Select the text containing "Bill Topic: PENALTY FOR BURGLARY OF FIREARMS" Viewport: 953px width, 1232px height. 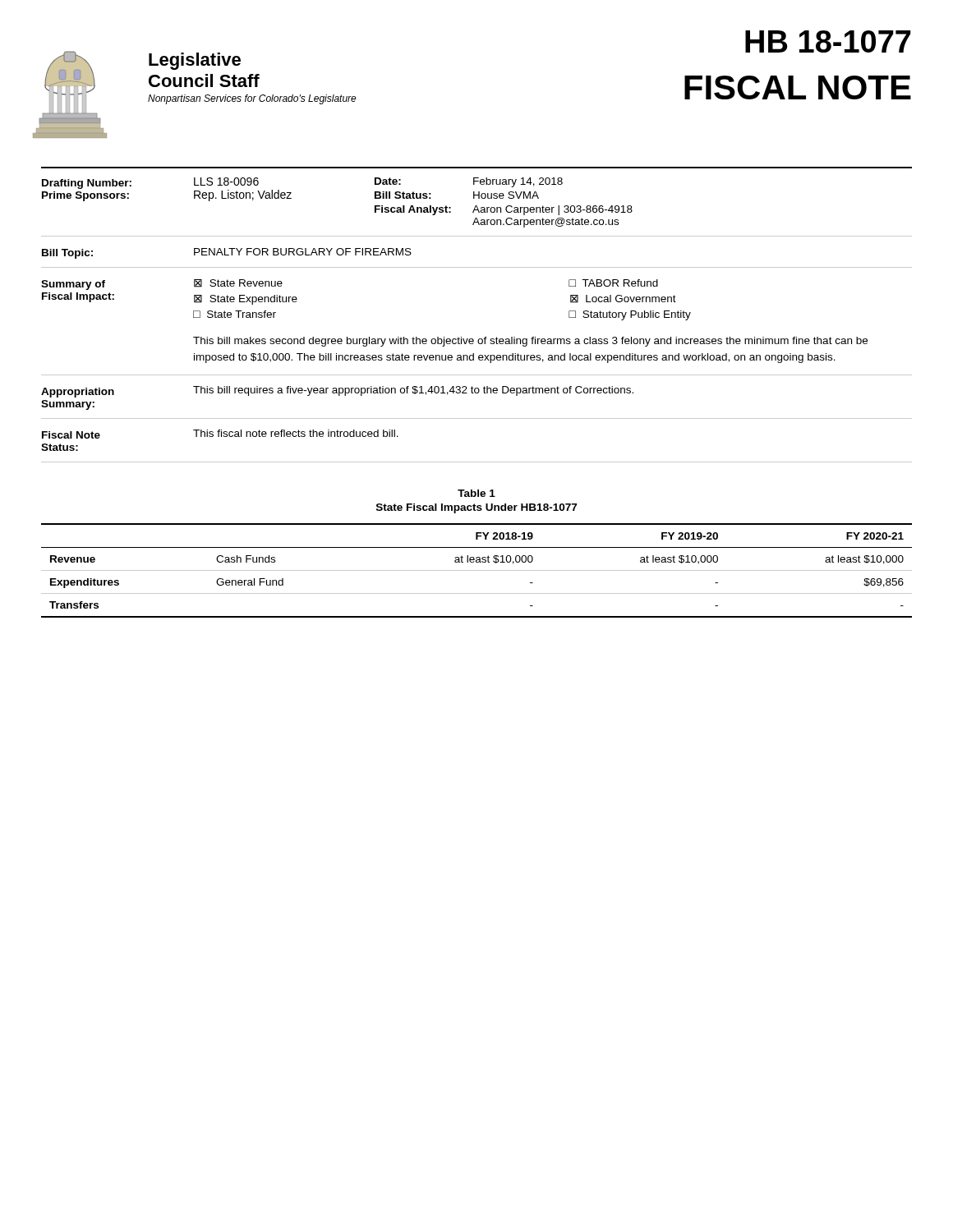[227, 253]
